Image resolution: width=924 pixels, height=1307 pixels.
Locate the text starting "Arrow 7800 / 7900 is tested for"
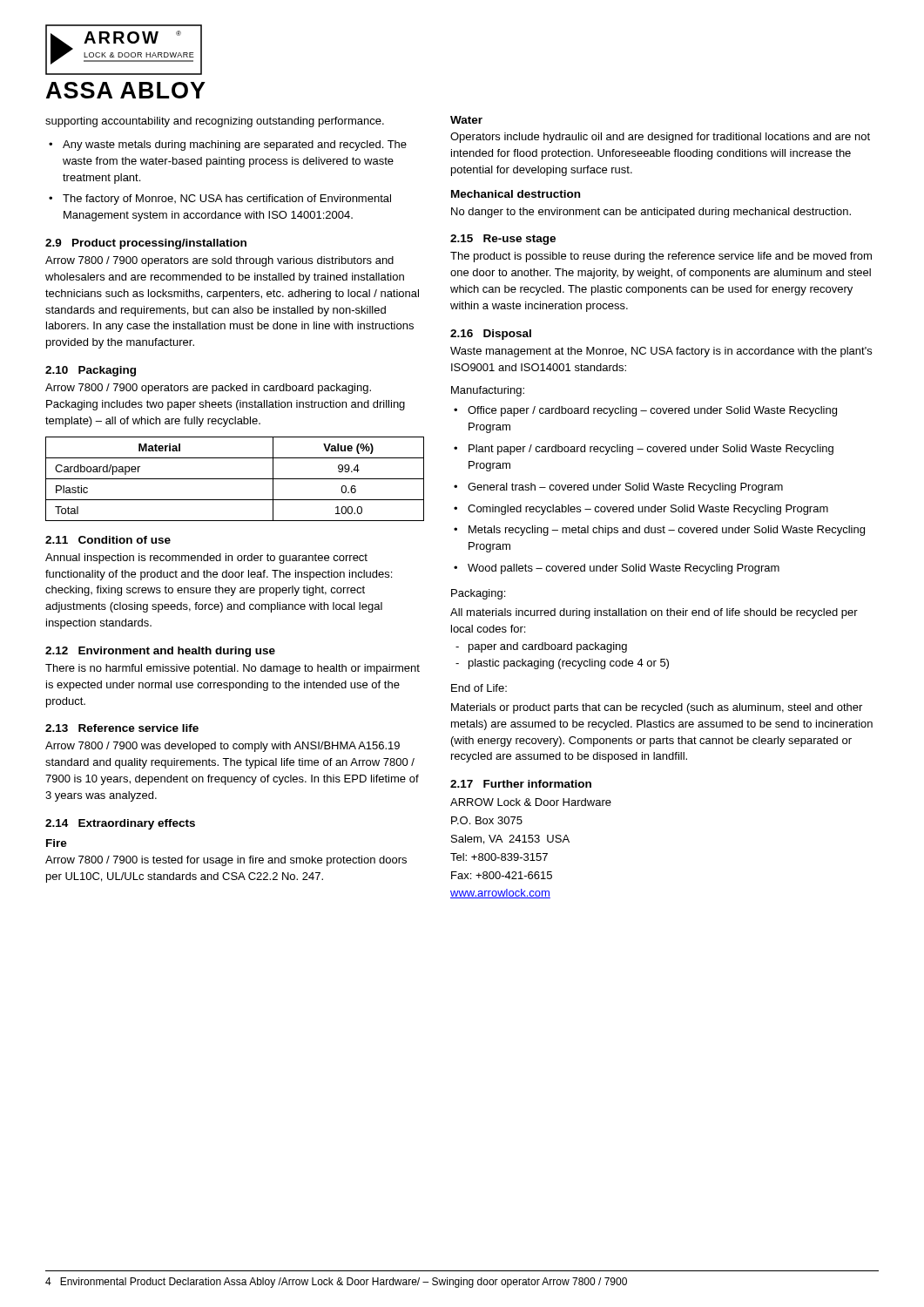[226, 868]
